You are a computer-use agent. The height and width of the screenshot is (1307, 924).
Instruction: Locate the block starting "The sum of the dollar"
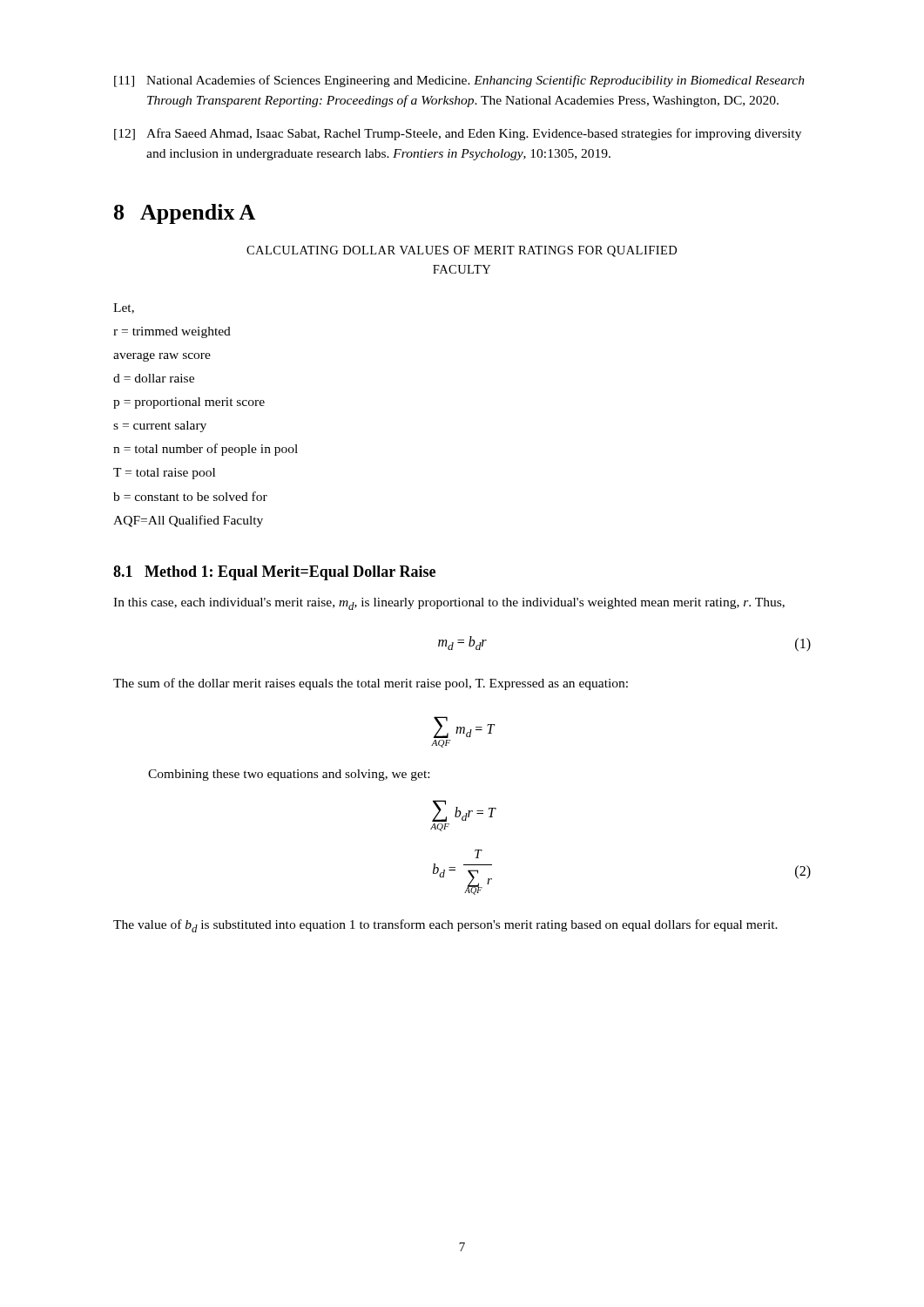click(371, 683)
